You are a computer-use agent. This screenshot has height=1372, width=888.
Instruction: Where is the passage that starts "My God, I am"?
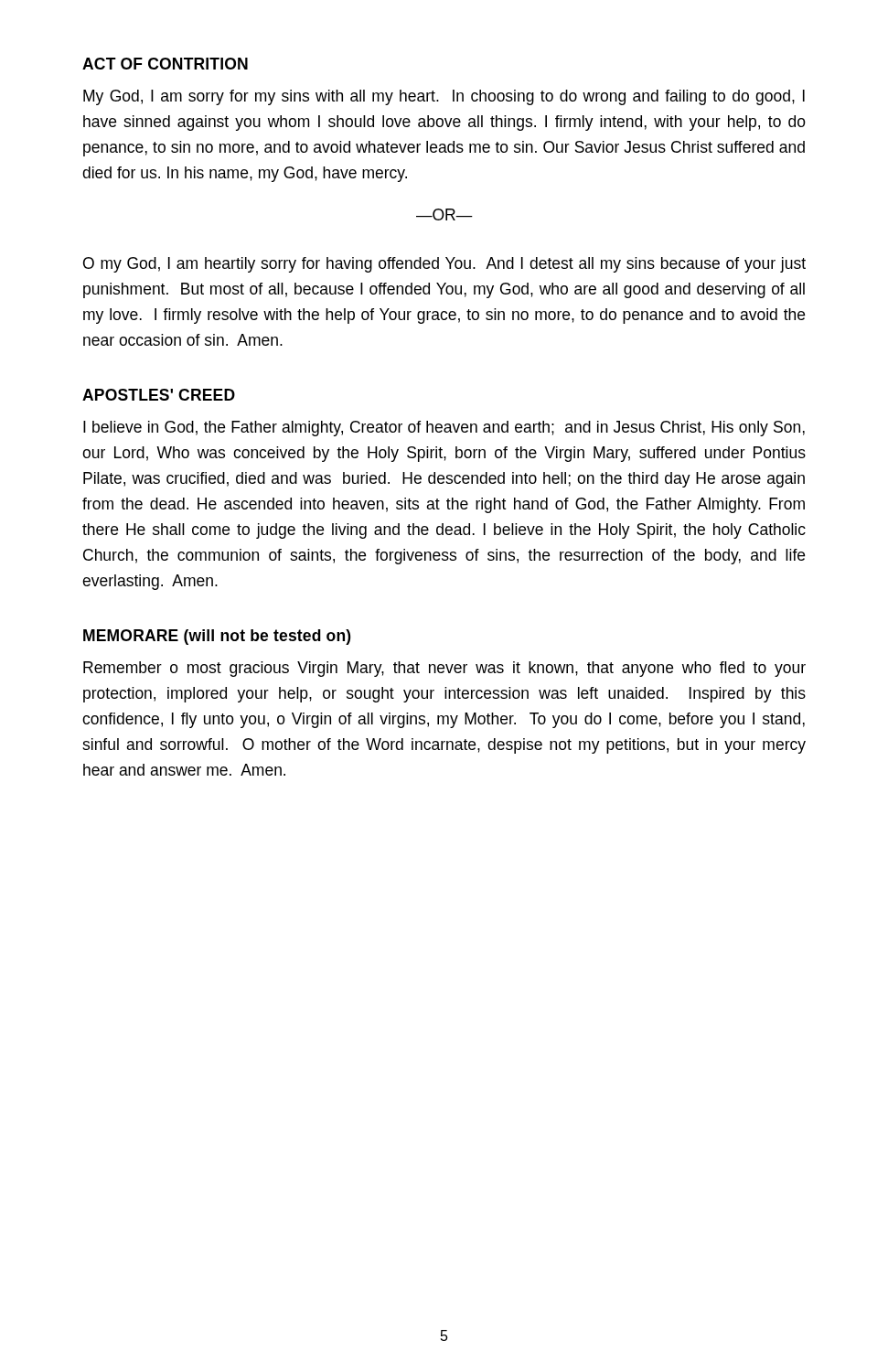point(444,134)
